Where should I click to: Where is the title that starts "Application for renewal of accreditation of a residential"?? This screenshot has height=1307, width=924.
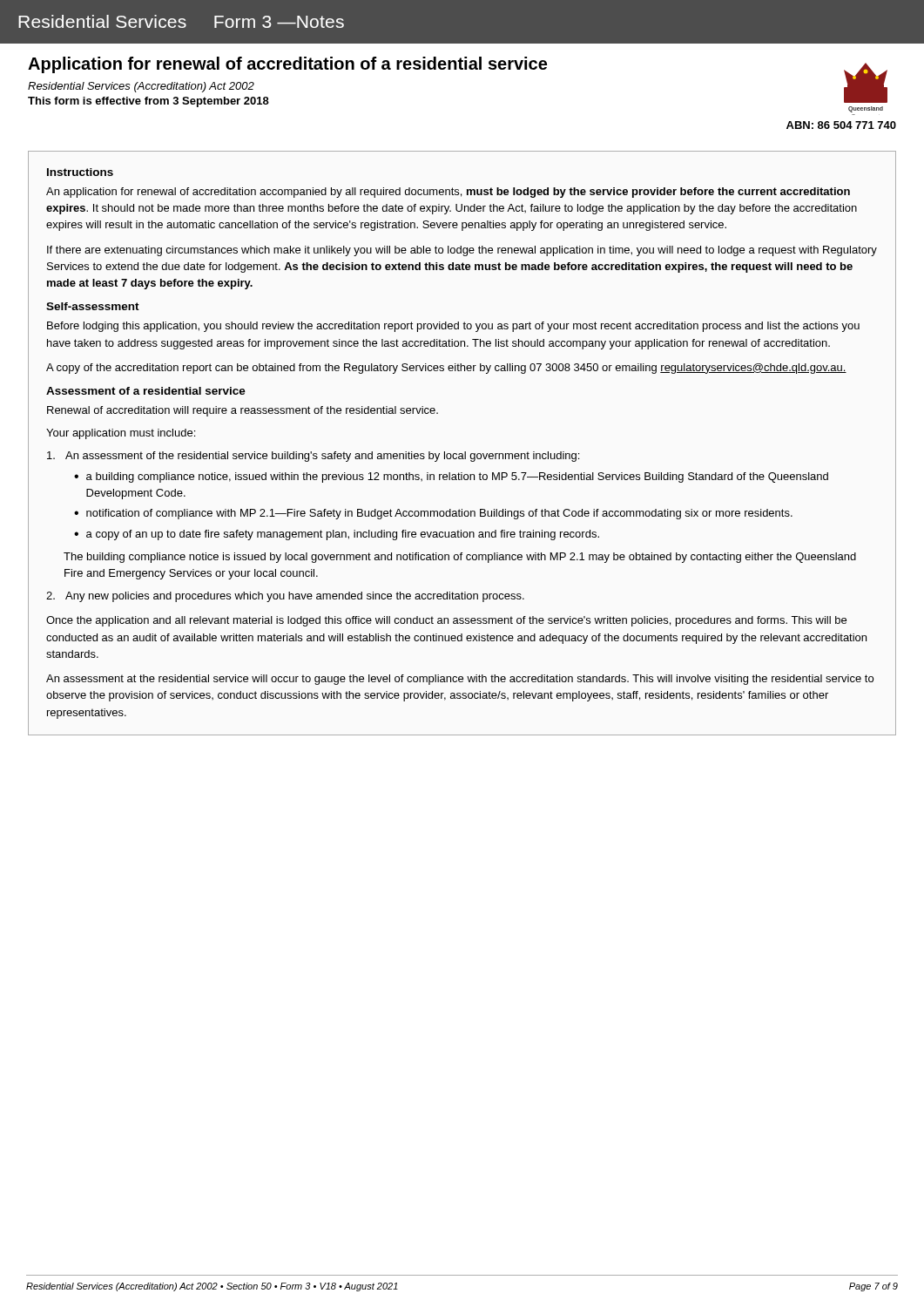point(288,64)
